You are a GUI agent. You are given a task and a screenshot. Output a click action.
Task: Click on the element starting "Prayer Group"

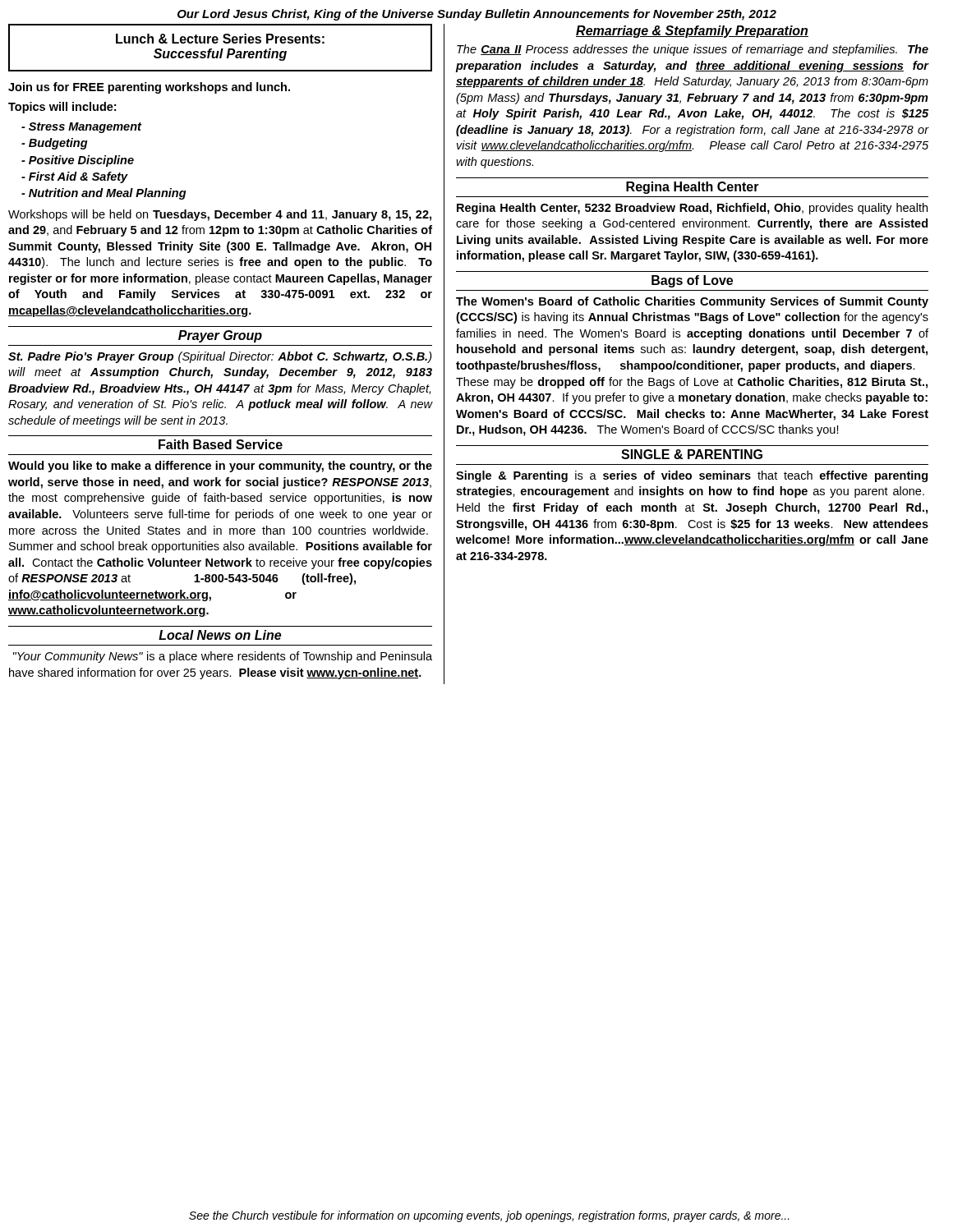point(220,335)
